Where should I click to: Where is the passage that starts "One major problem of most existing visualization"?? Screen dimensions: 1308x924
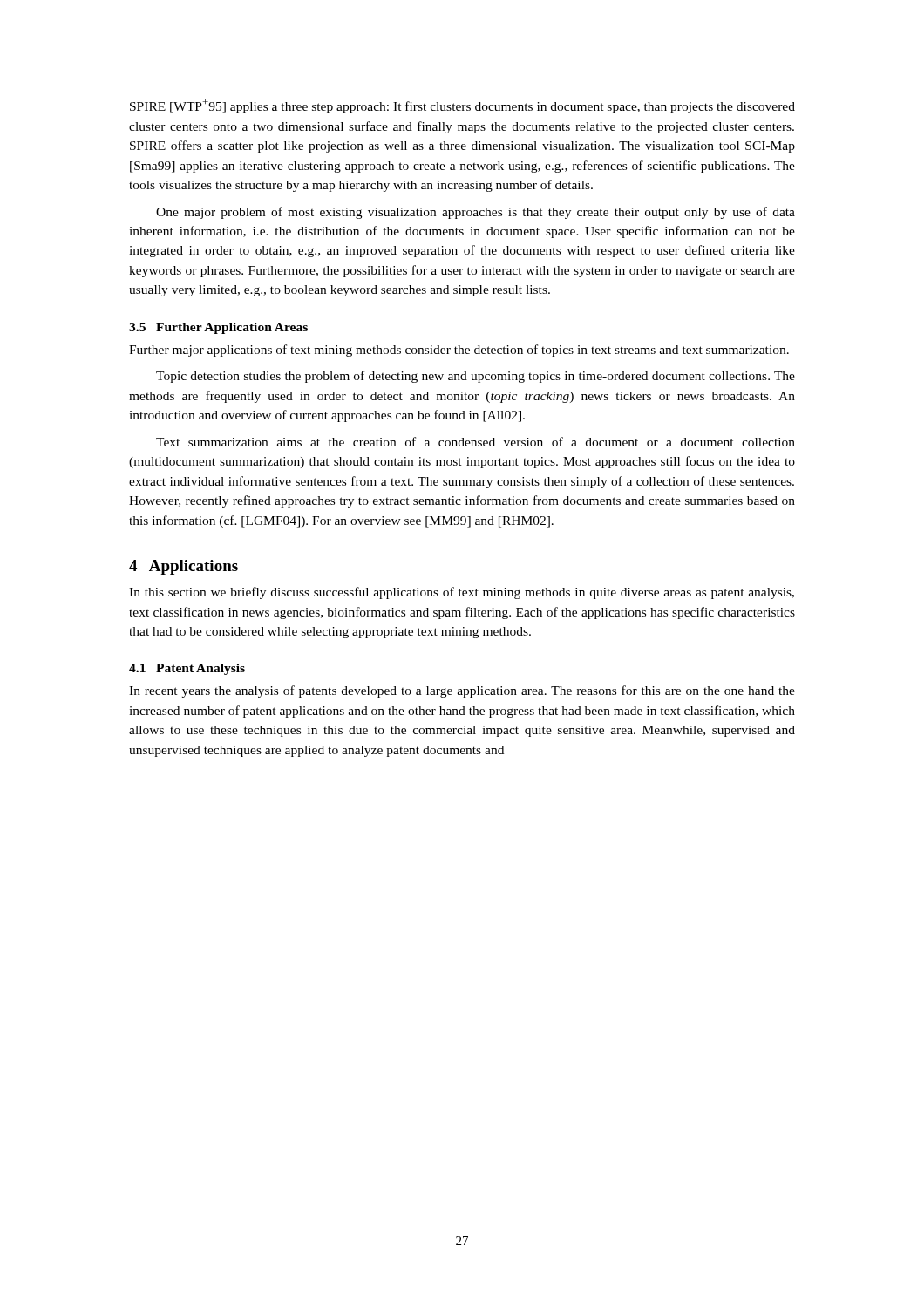(462, 251)
